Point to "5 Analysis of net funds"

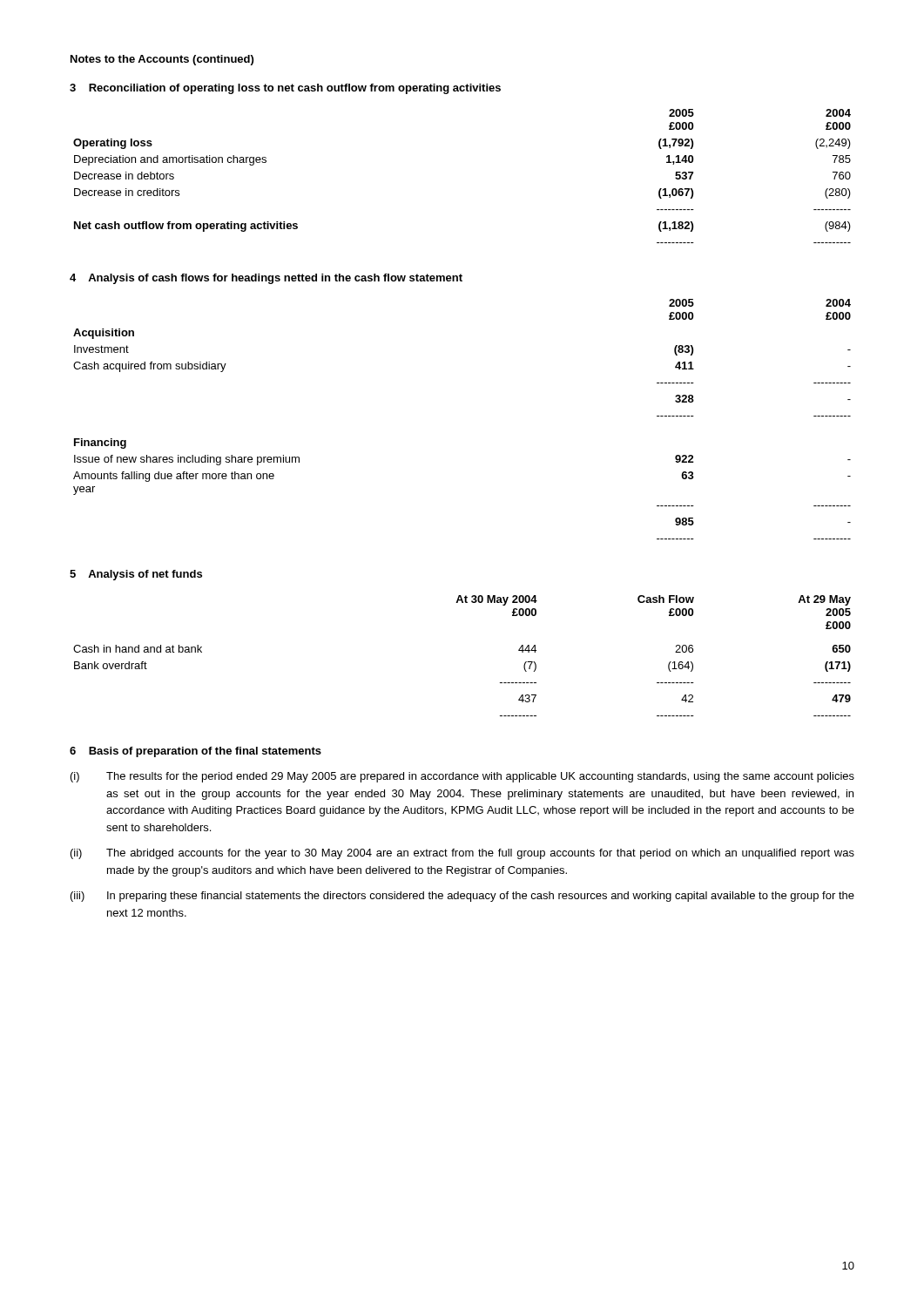click(136, 574)
